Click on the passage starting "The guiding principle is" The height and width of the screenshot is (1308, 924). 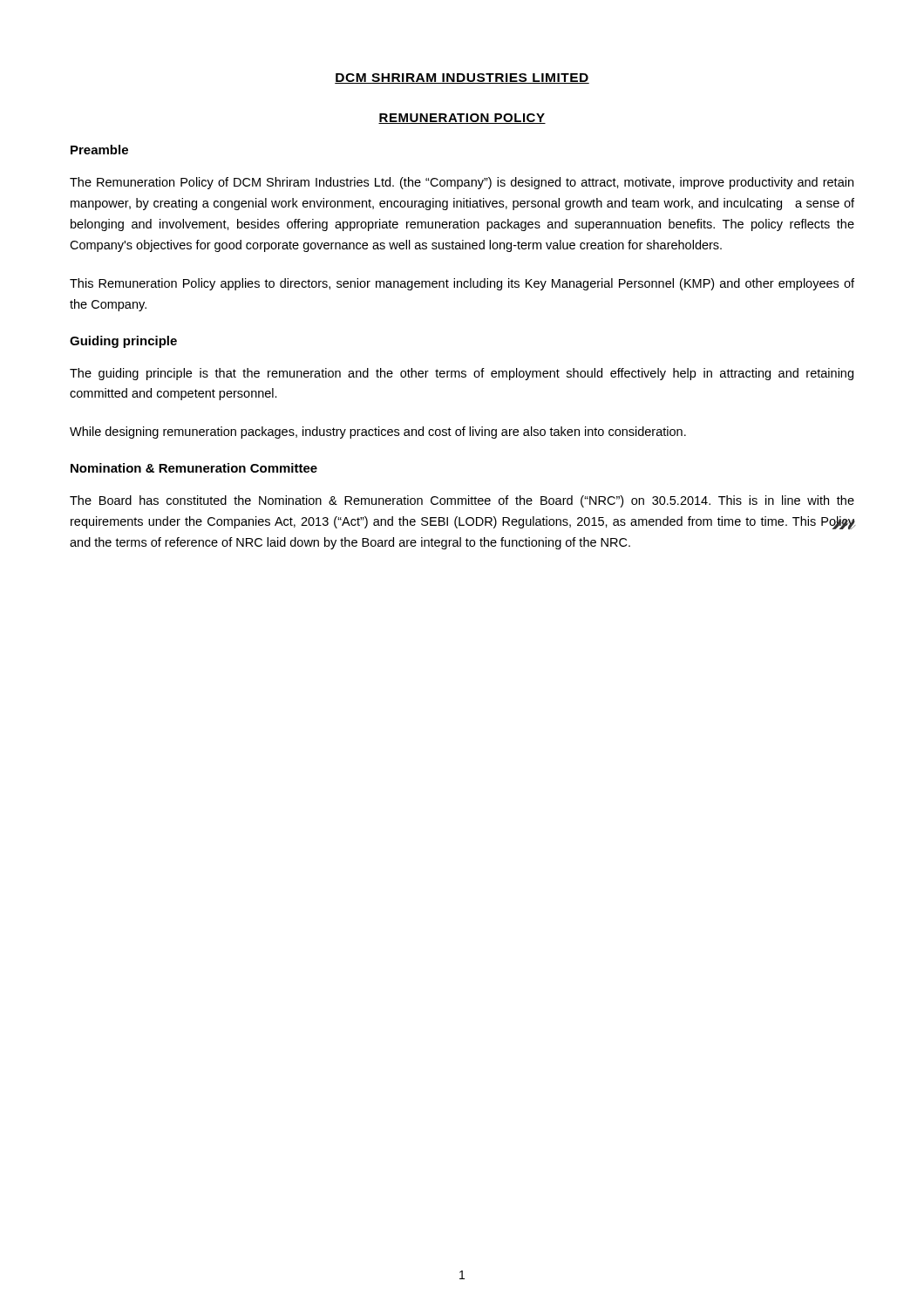(462, 383)
